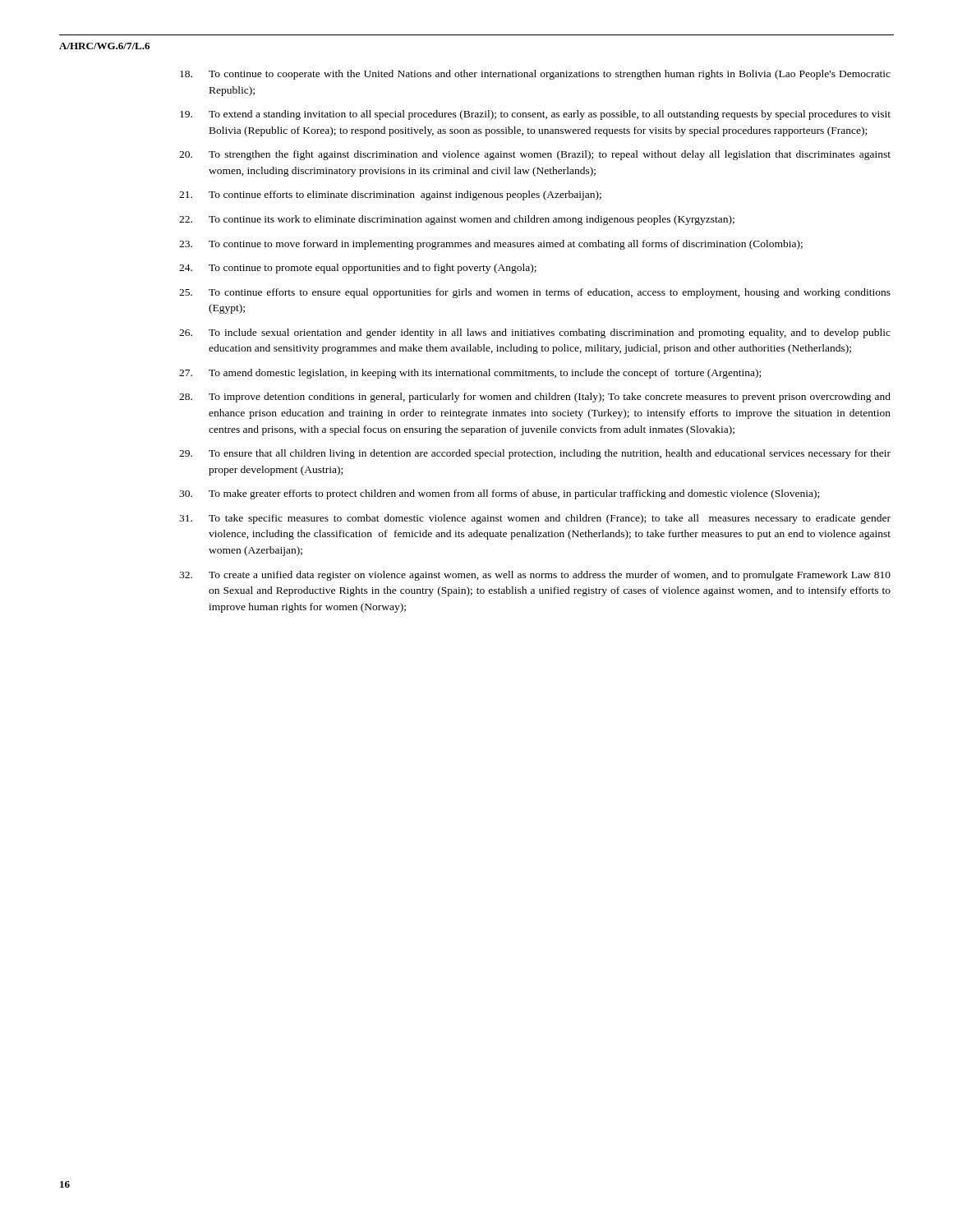Locate the text block starting "27.To amend domestic legislation, in keeping with its"
Screen dimensions: 1232x953
pyautogui.click(x=535, y=373)
